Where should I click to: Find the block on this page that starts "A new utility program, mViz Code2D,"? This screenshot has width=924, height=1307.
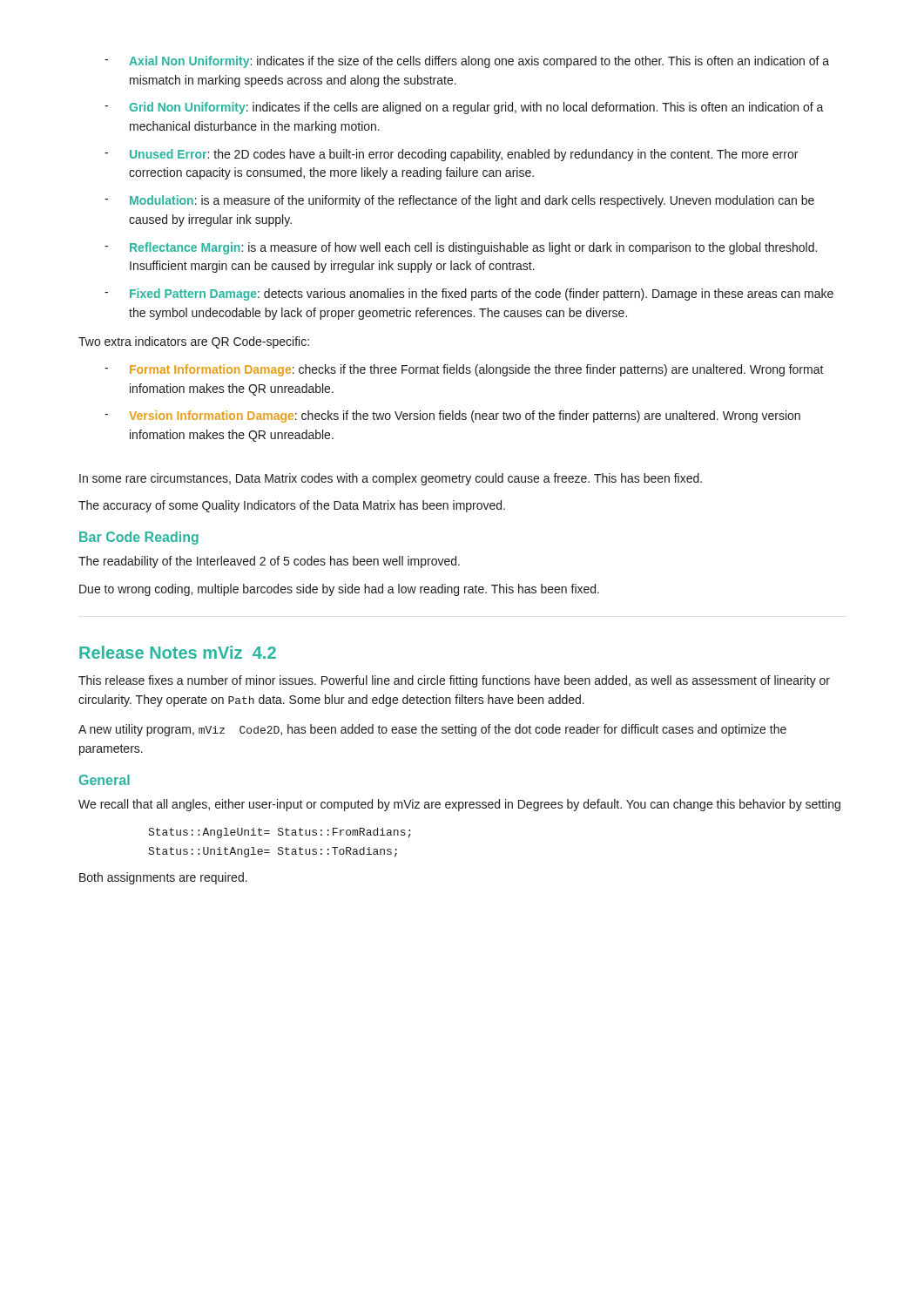(x=432, y=739)
